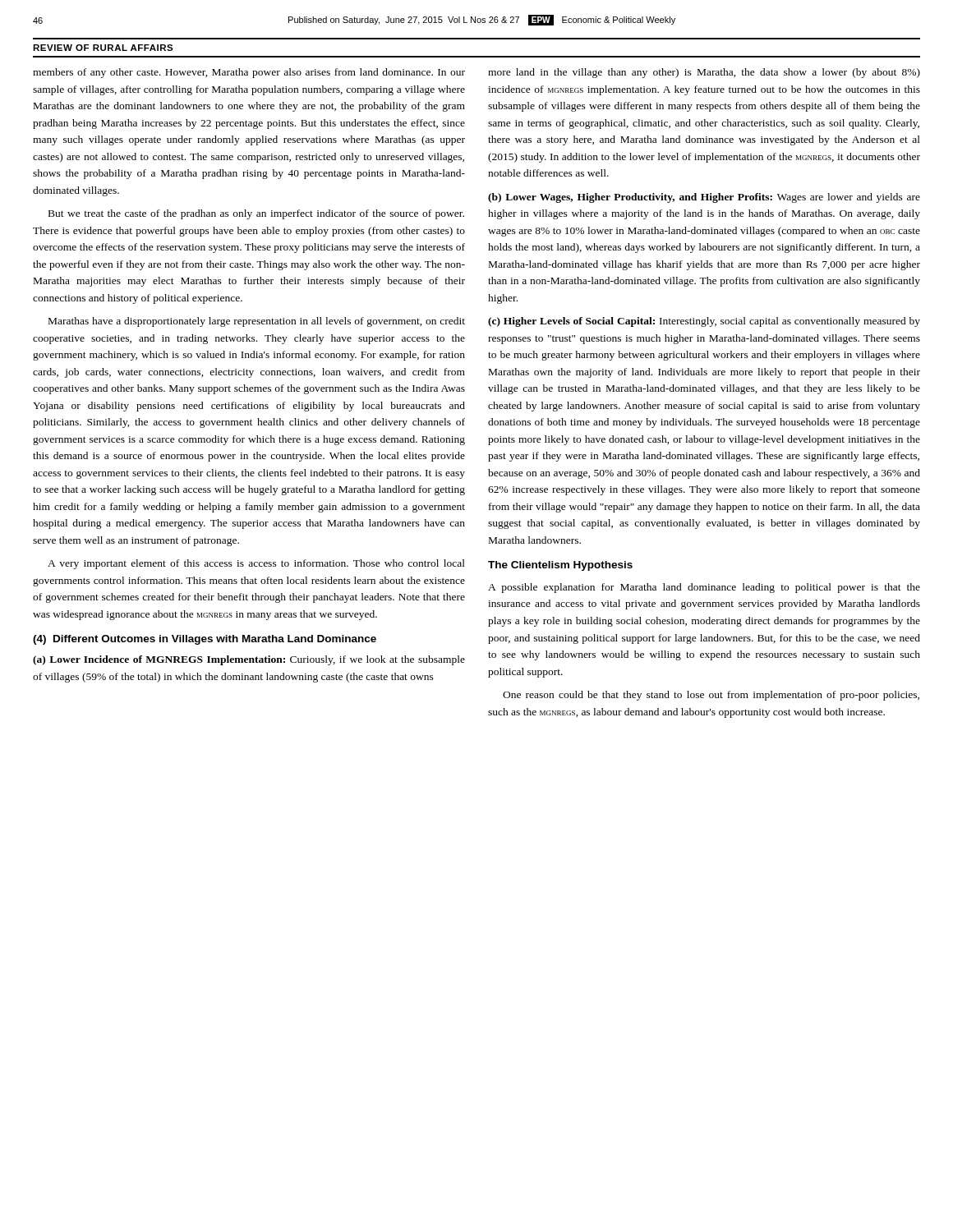This screenshot has height=1232, width=953.
Task: Select the region starting "The Clientelism Hypothesis"
Action: (x=560, y=565)
